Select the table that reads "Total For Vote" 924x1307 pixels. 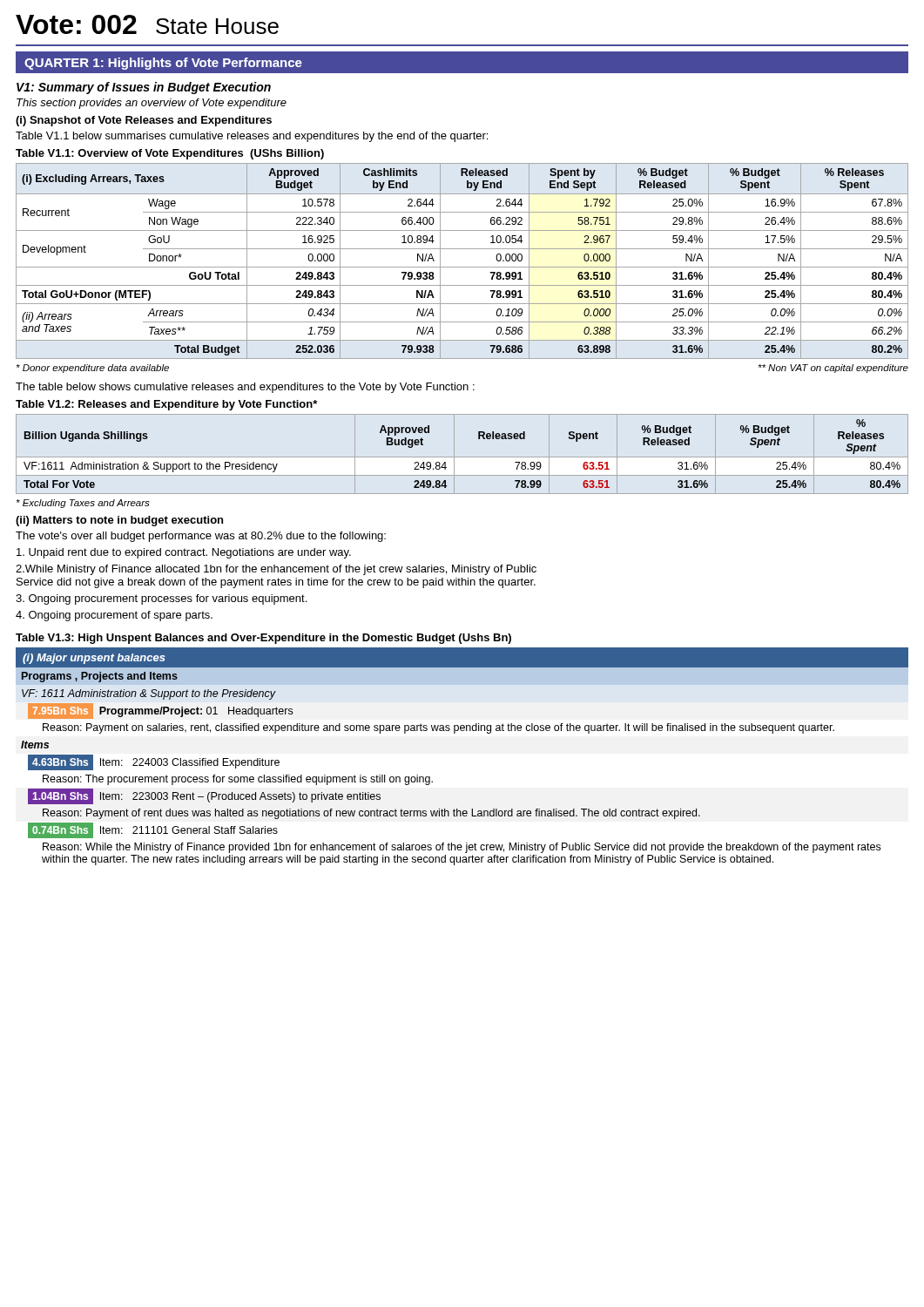point(462,454)
